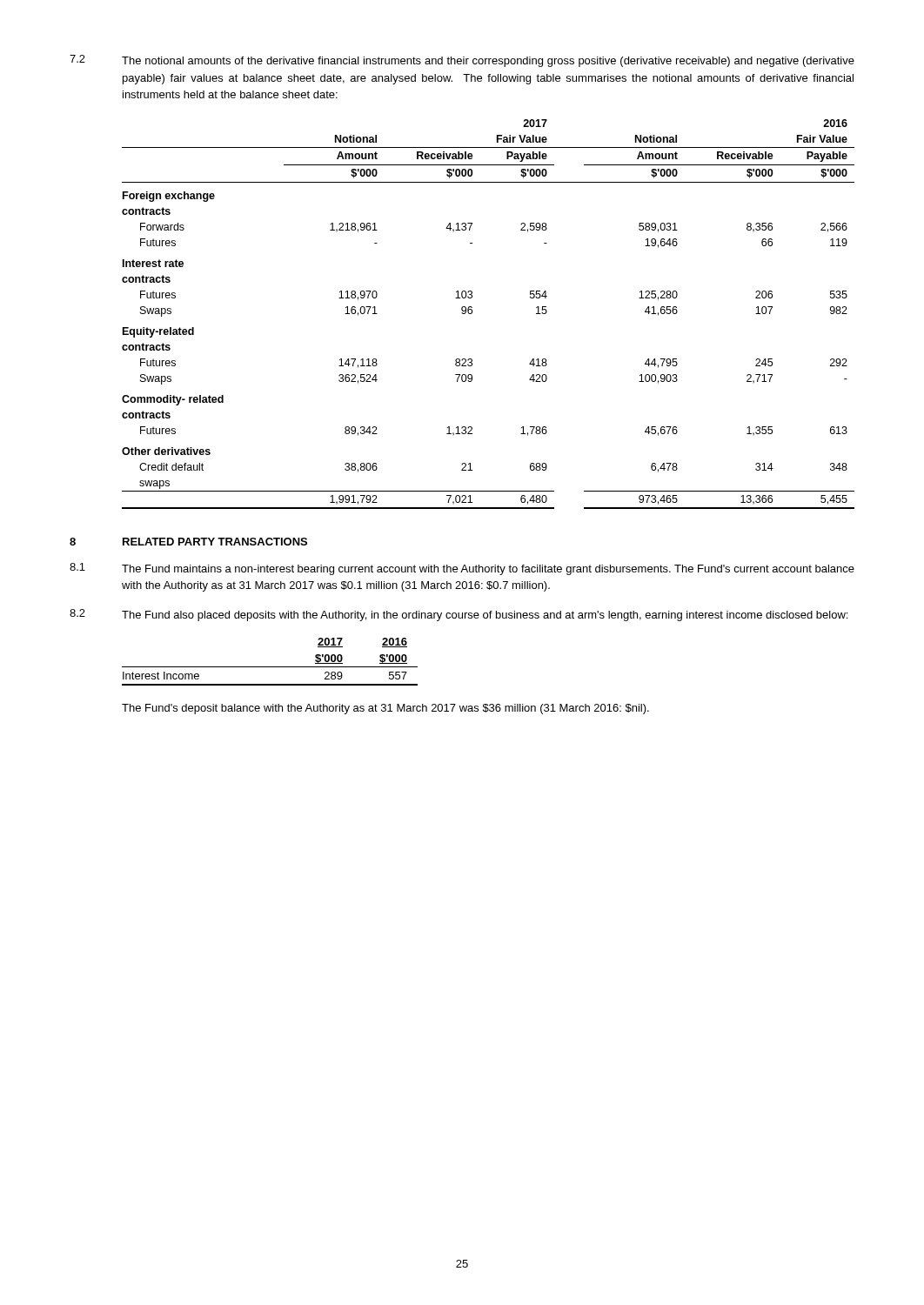Find the block on this page that starts "8.1 The Fund maintains a"
The image size is (924, 1305).
tap(462, 577)
